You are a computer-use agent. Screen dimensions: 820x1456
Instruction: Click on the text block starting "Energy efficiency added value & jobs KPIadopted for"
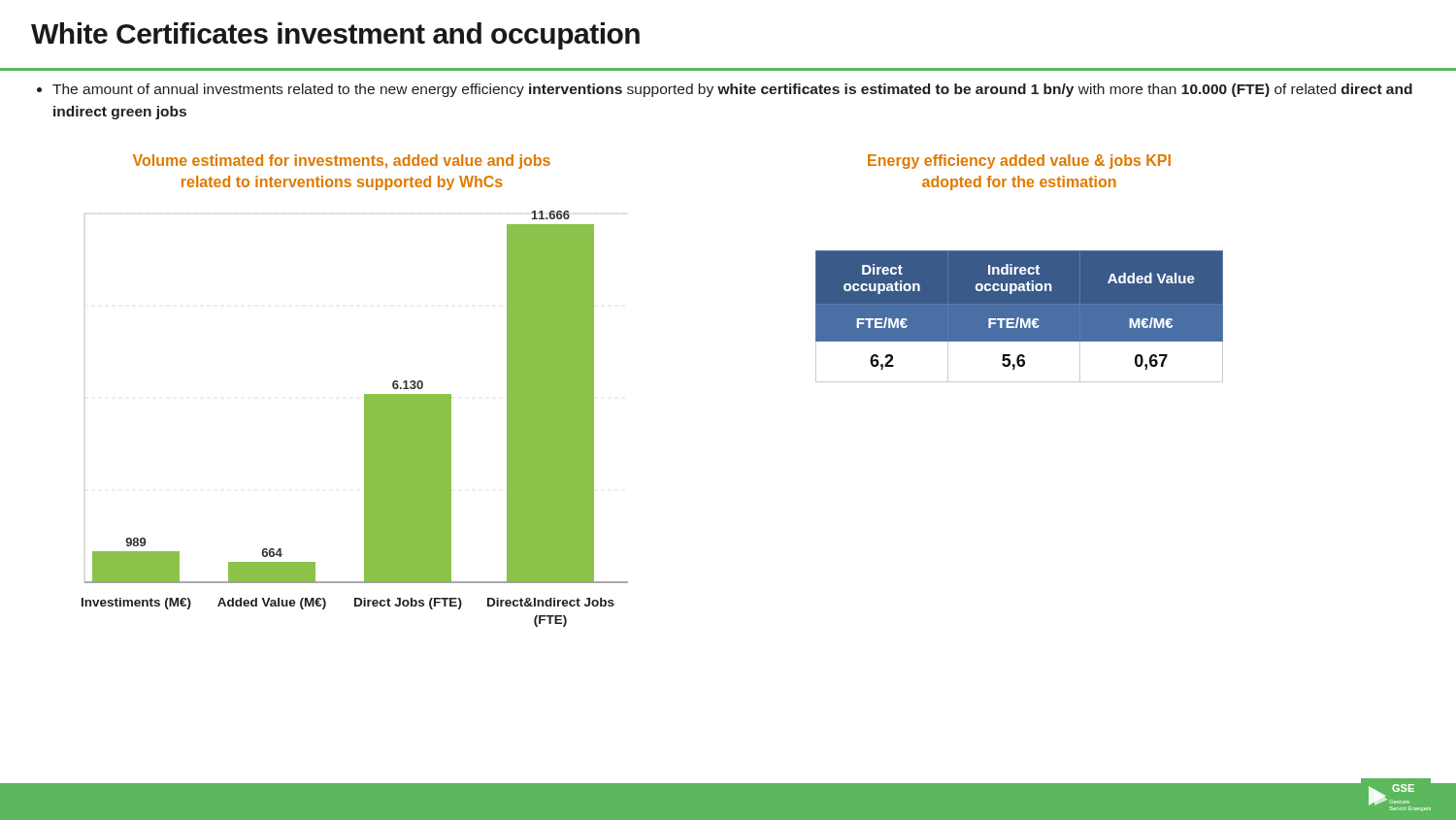[1019, 171]
